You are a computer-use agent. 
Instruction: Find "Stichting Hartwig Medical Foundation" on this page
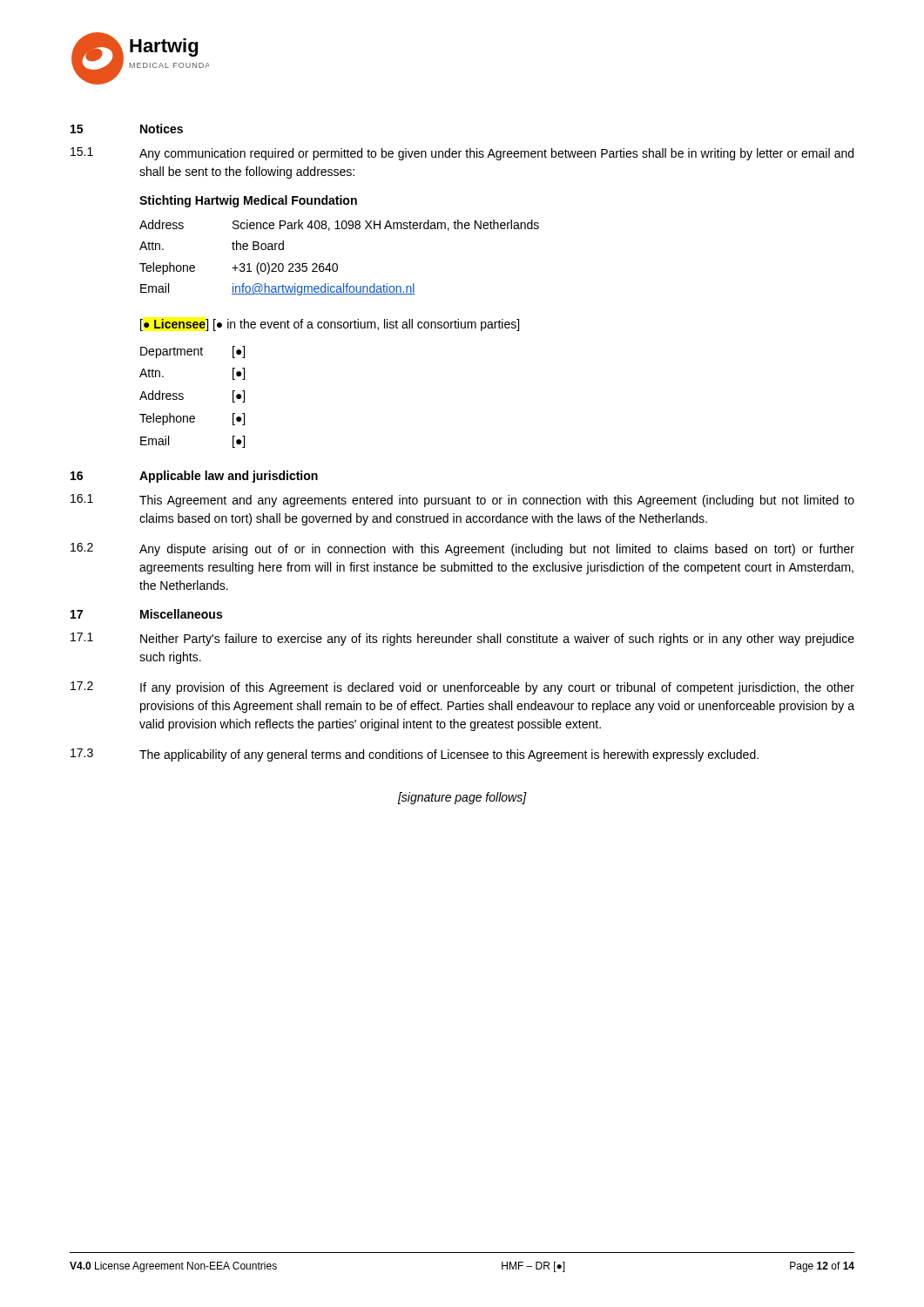pyautogui.click(x=248, y=200)
